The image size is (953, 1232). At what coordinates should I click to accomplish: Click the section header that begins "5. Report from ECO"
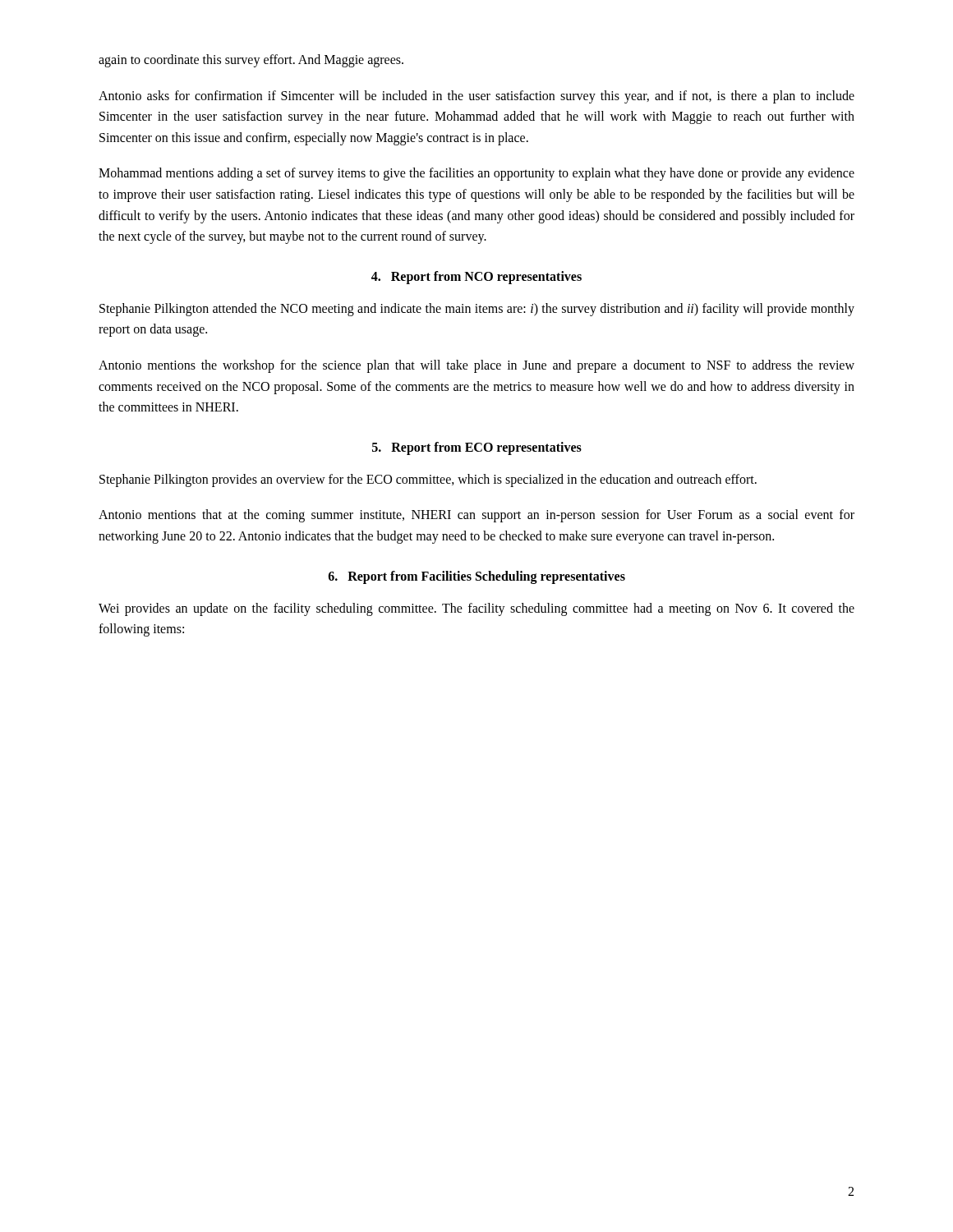tap(476, 447)
